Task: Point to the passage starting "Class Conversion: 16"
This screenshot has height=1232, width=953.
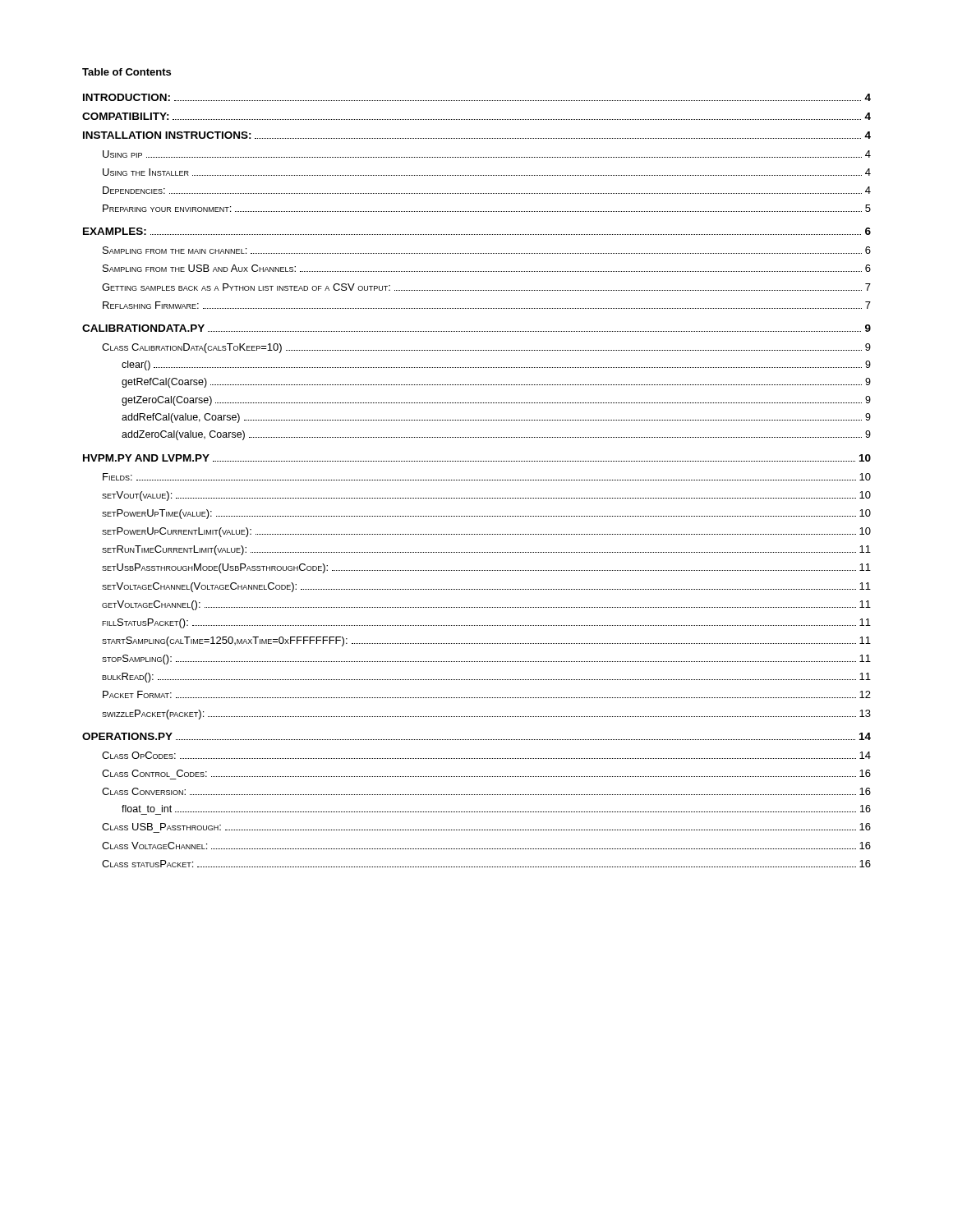Action: [486, 792]
